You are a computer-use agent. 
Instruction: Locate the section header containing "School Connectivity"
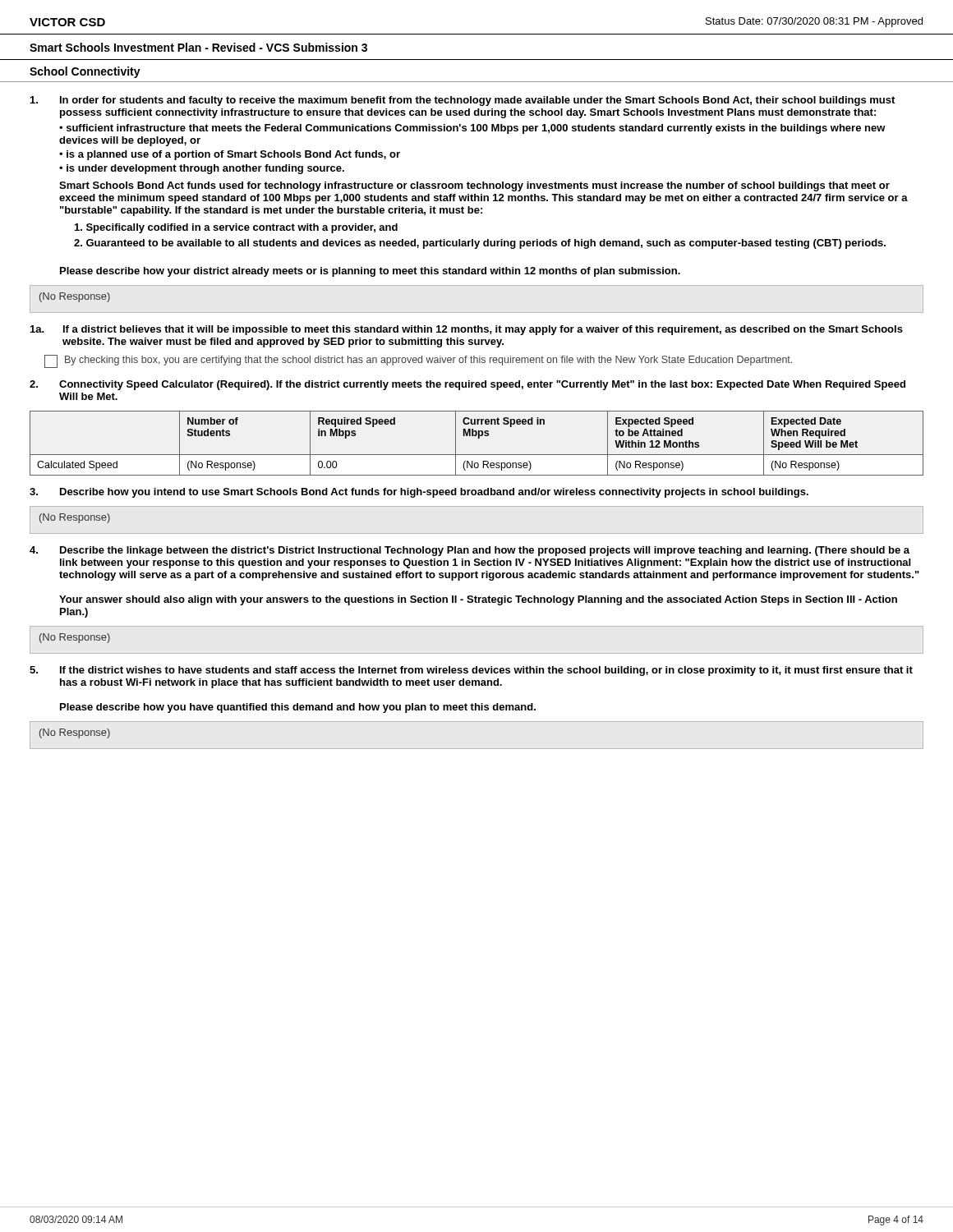pos(85,71)
